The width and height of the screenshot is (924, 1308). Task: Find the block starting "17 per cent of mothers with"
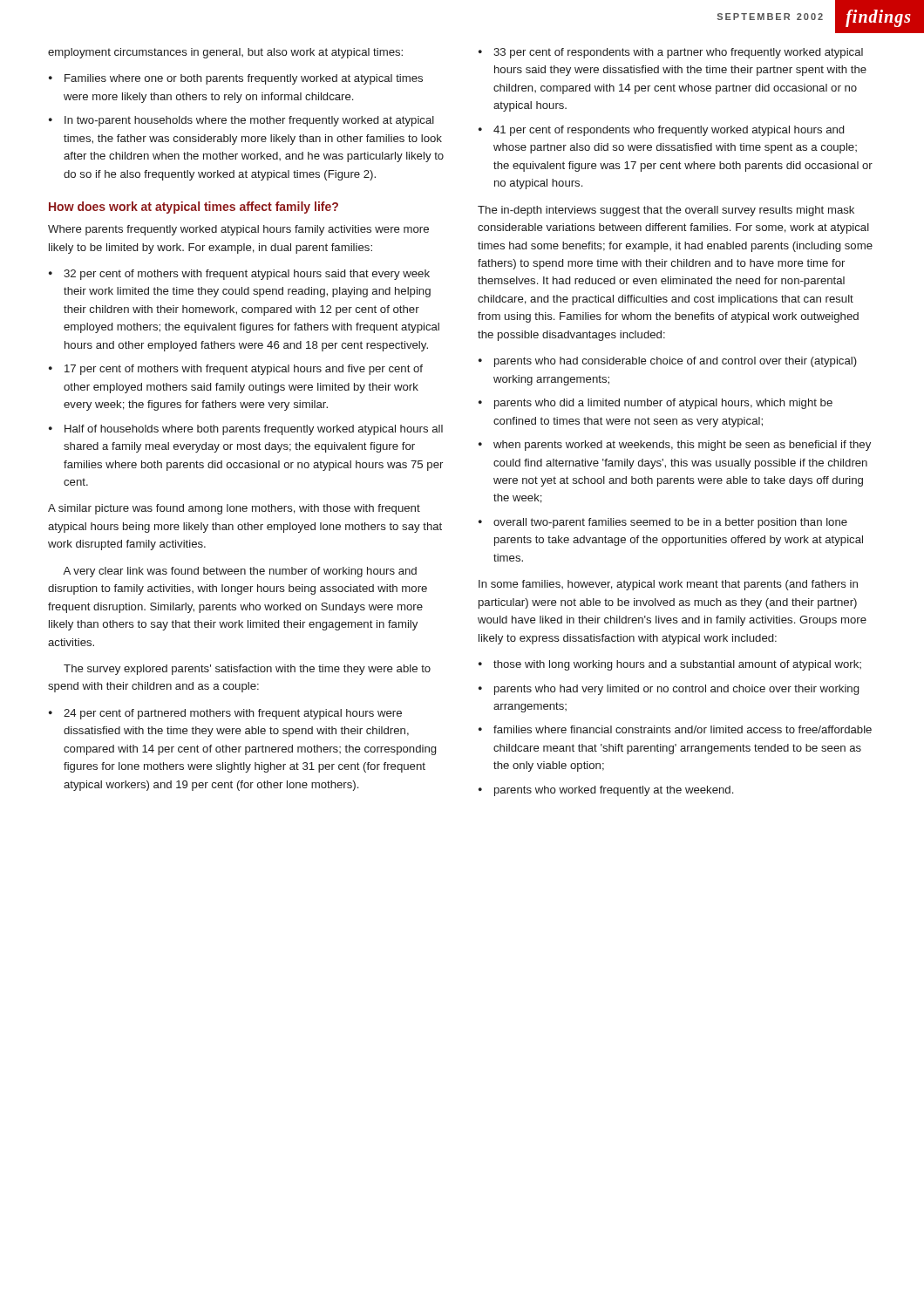[x=243, y=386]
